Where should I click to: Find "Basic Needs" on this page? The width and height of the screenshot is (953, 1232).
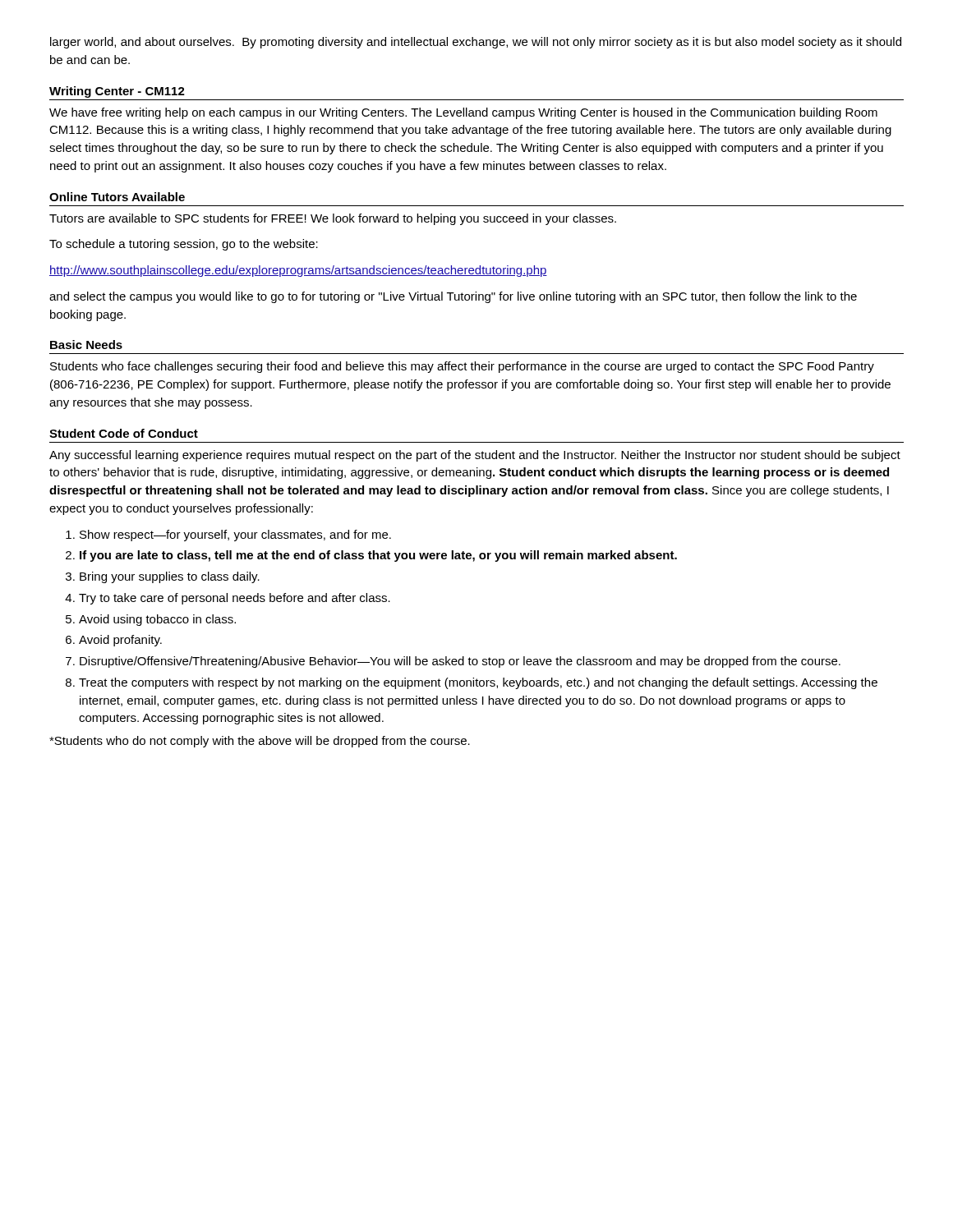(86, 345)
